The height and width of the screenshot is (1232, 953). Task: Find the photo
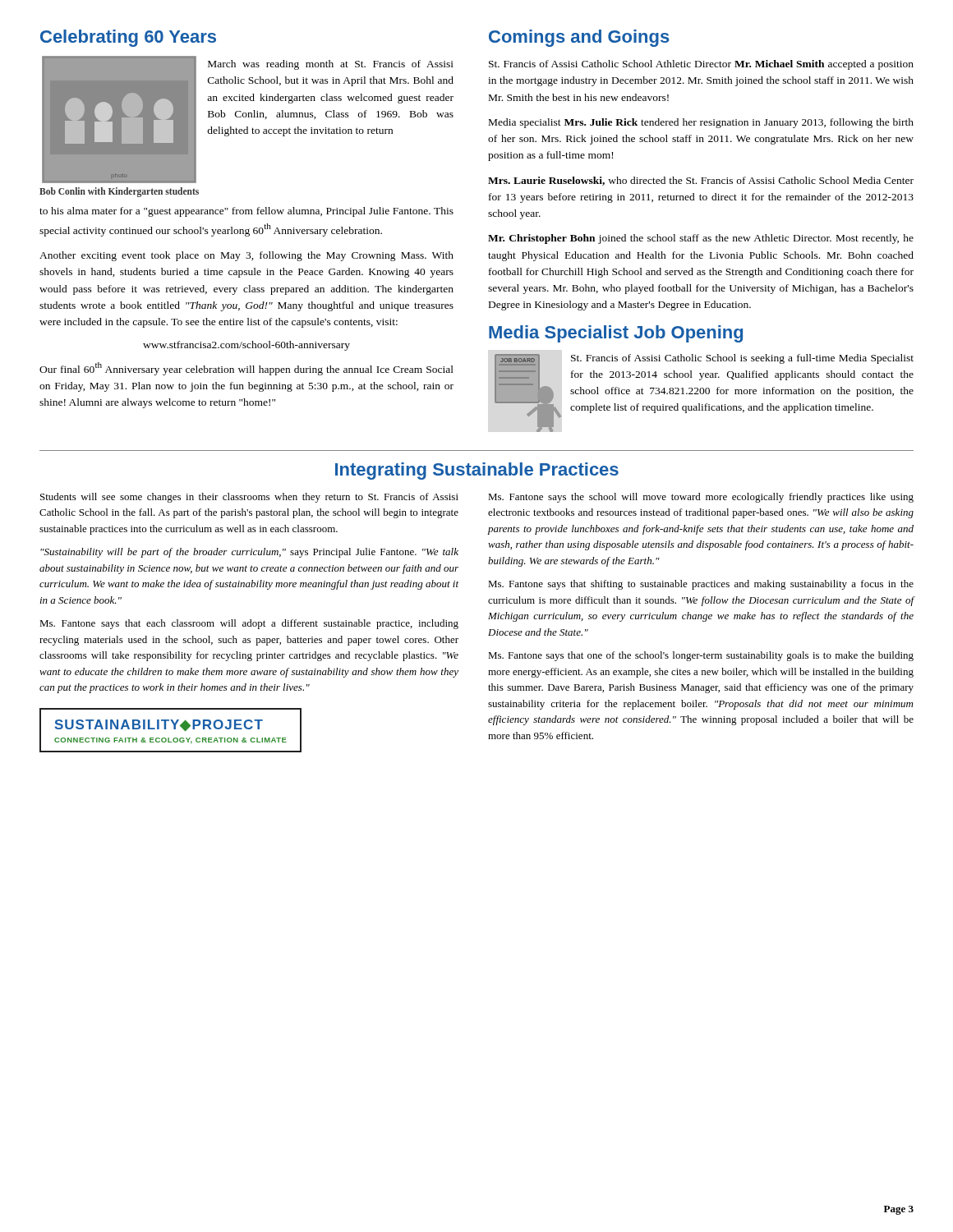(119, 126)
